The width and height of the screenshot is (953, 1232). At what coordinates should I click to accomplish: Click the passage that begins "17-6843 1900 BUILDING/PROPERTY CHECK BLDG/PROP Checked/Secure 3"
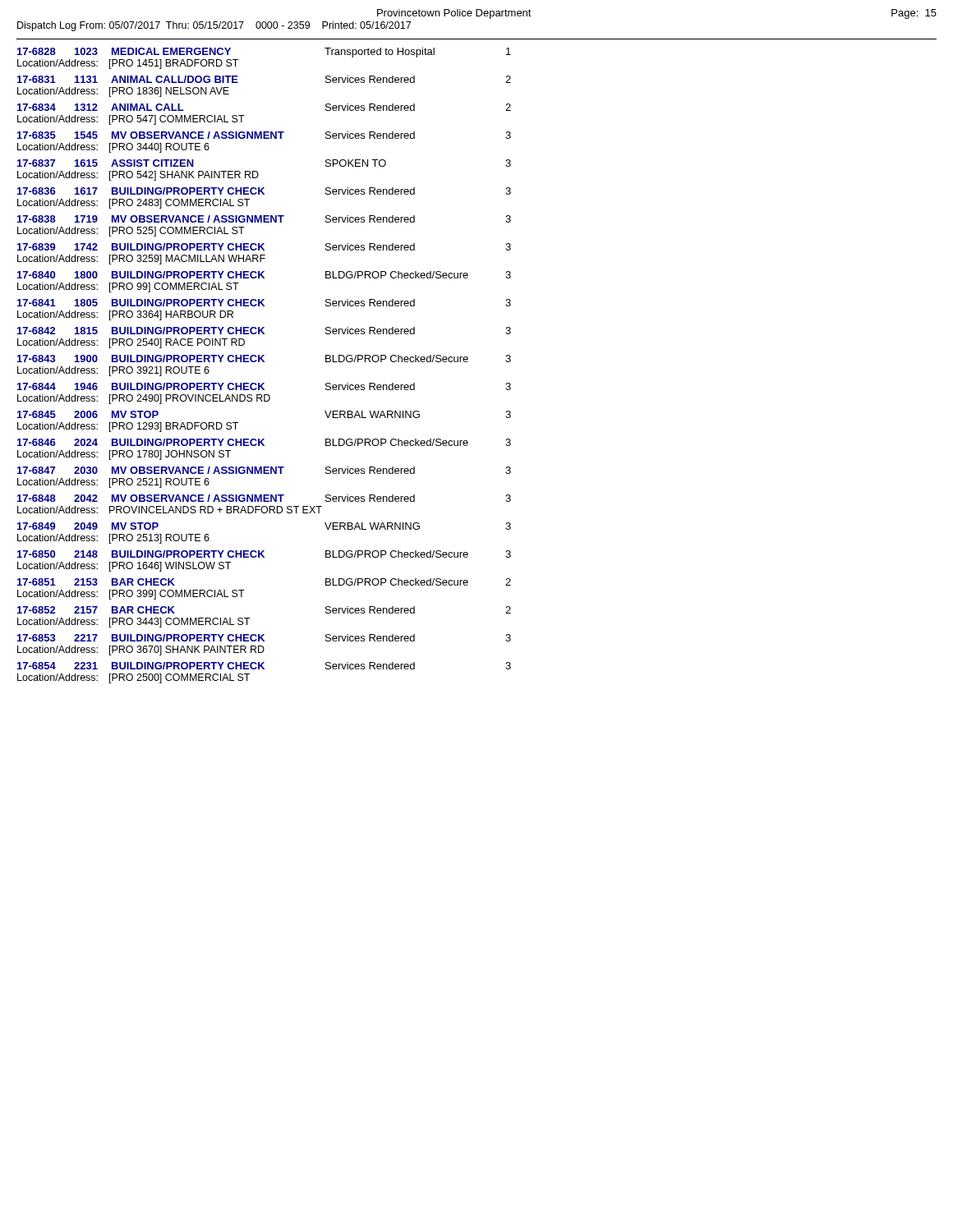[476, 364]
